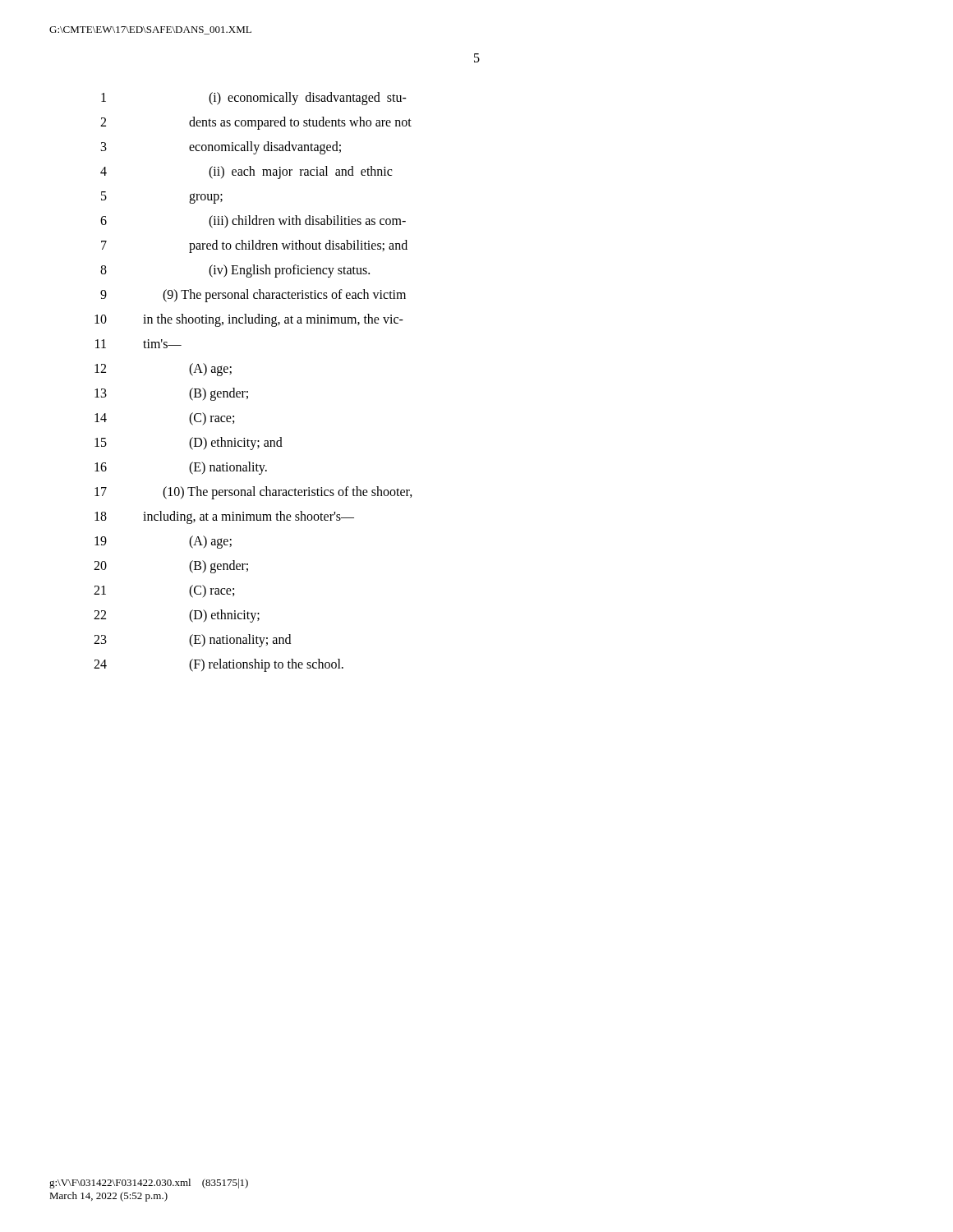Point to "19 (A) age;"
Image resolution: width=953 pixels, height=1232 pixels.
(103, 542)
